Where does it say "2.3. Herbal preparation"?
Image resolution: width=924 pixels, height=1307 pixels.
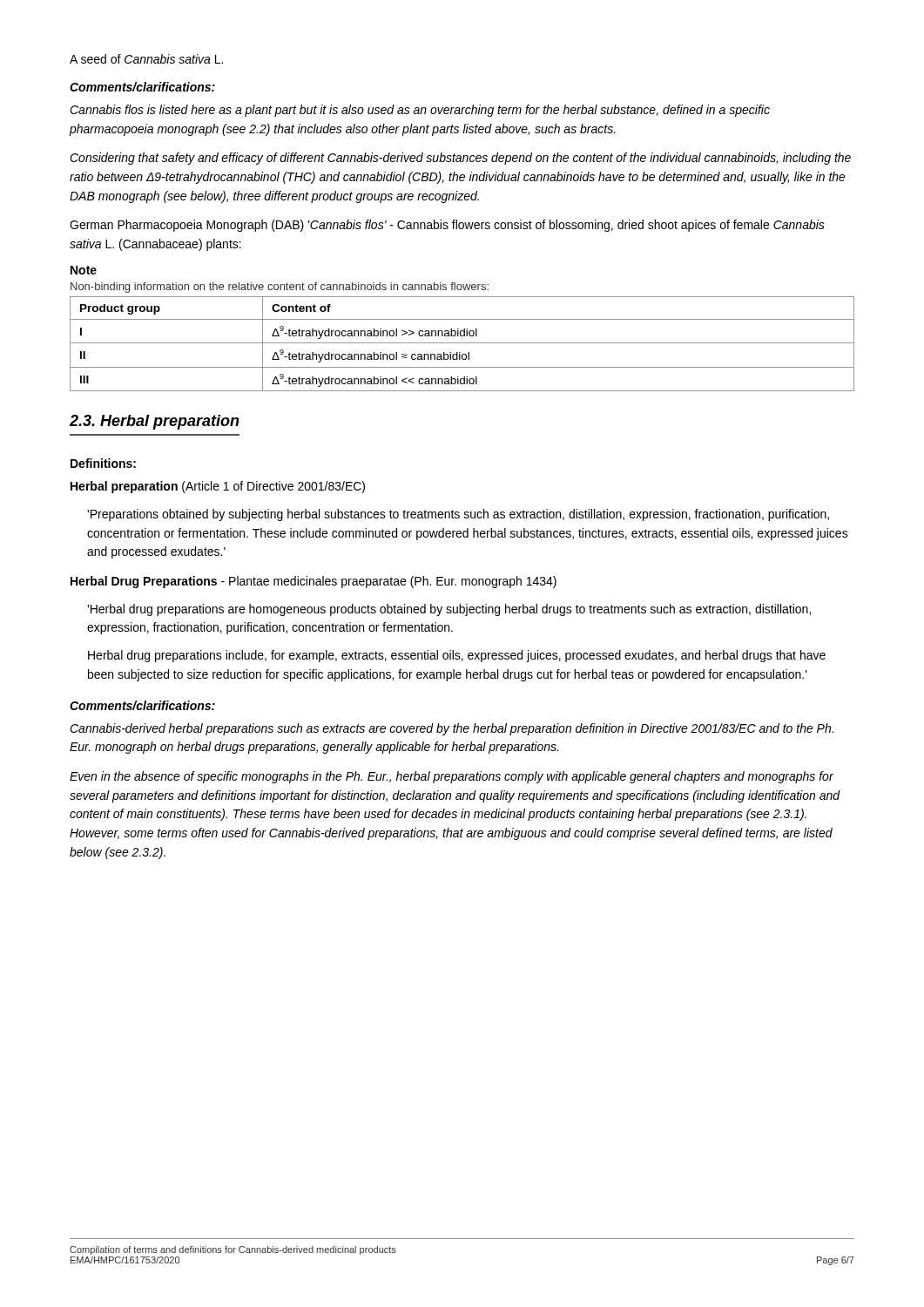pos(155,421)
